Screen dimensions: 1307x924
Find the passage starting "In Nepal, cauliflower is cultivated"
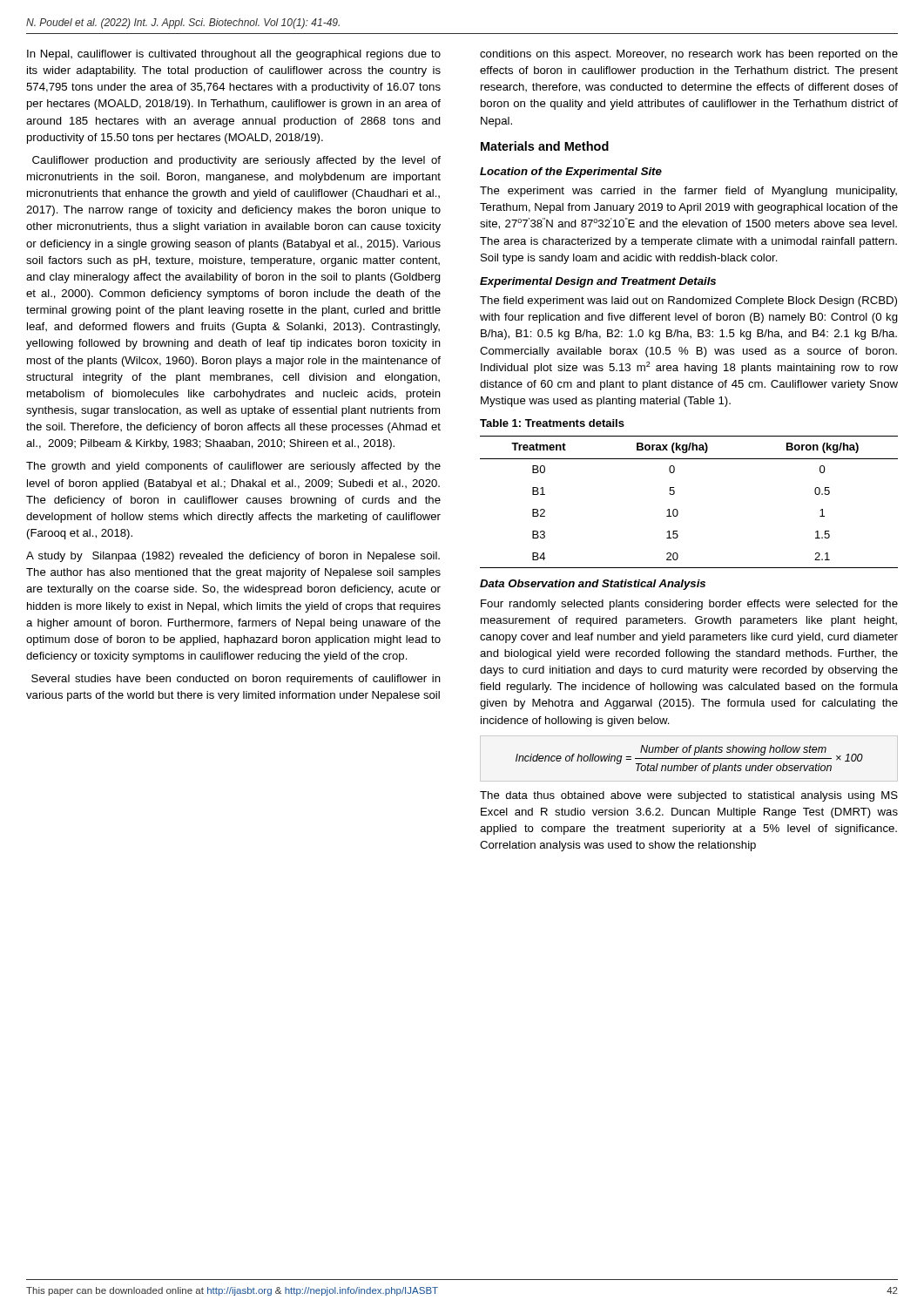click(233, 95)
